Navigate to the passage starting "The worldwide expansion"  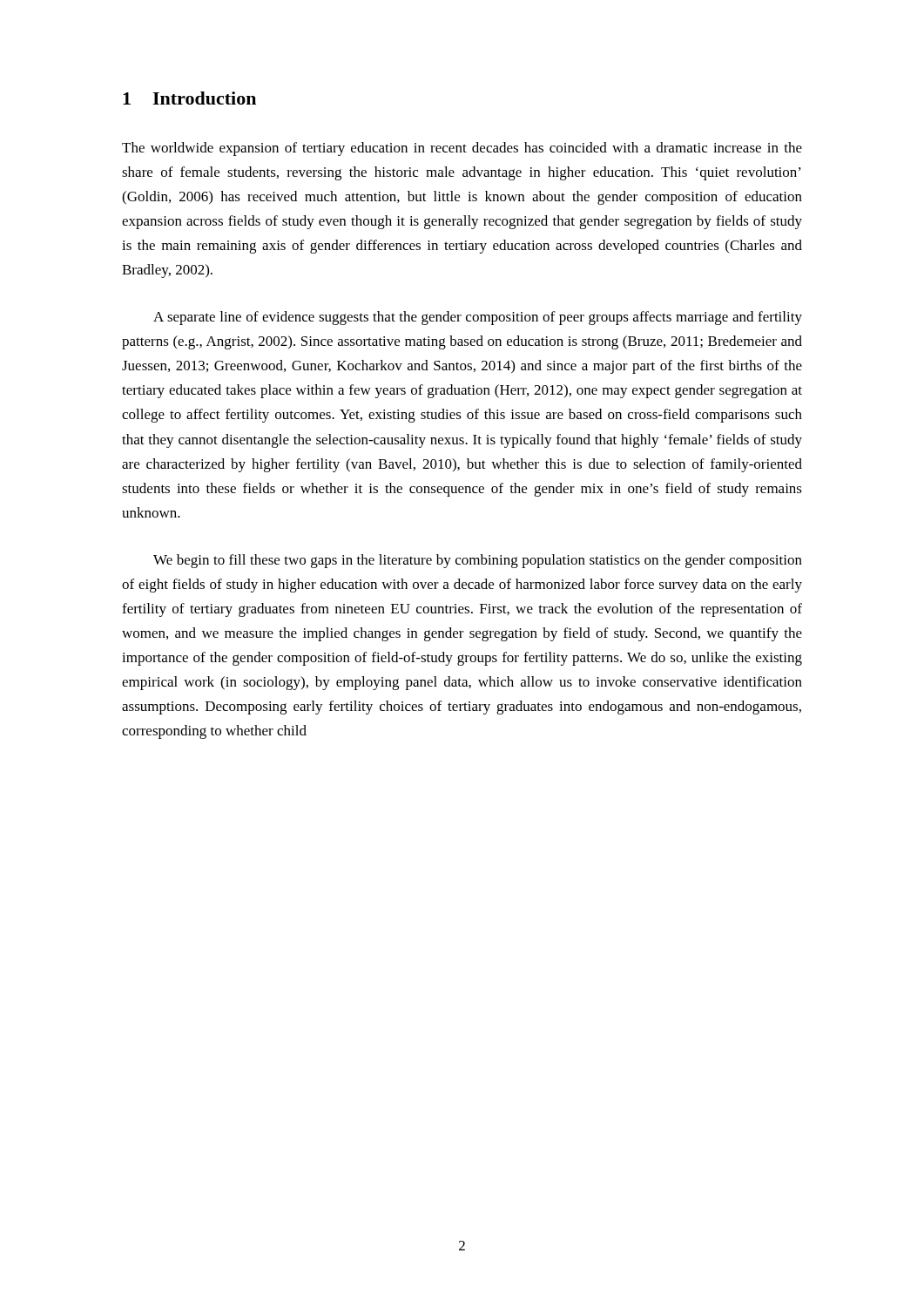coord(462,209)
